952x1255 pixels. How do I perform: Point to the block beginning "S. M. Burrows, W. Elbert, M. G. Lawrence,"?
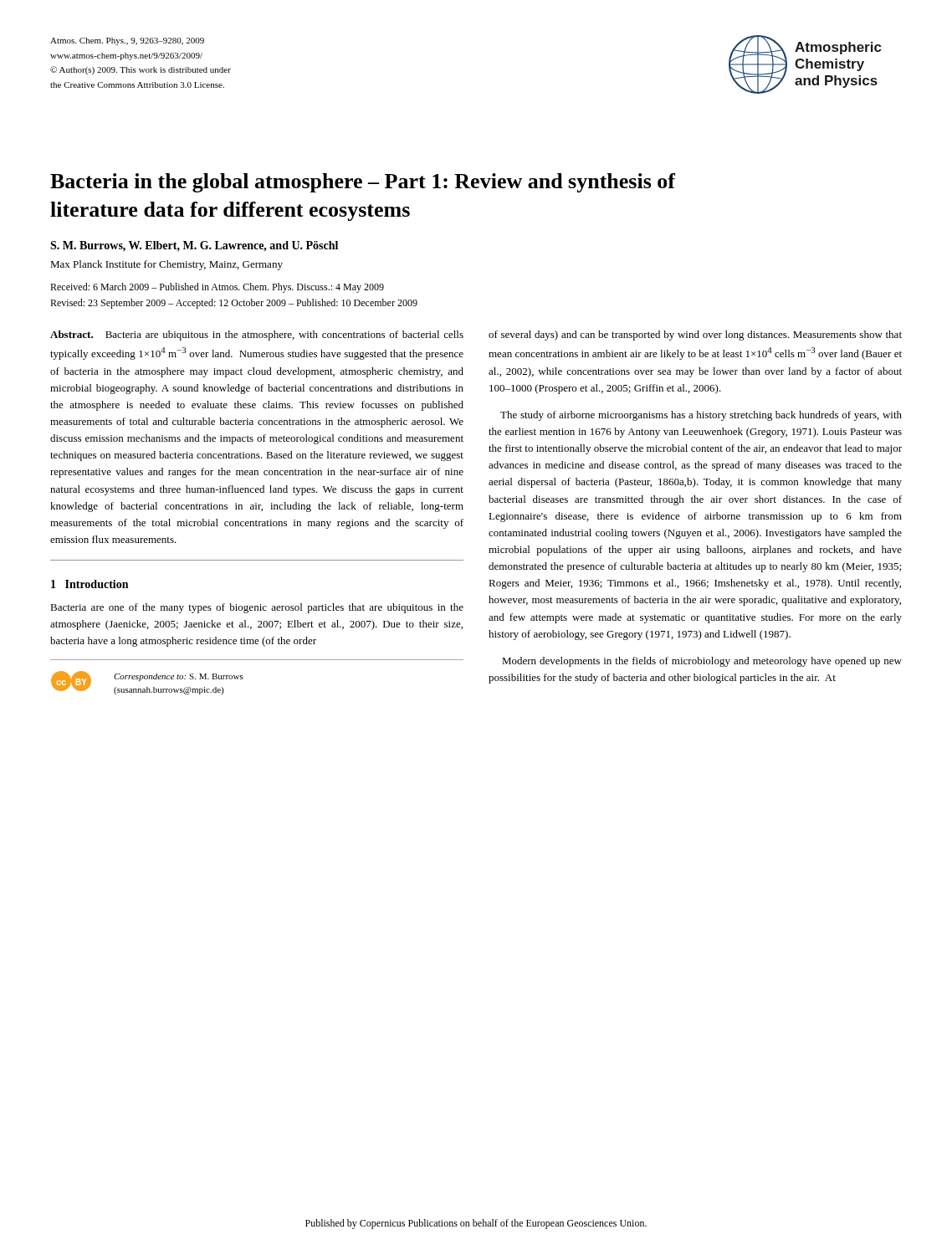194,245
